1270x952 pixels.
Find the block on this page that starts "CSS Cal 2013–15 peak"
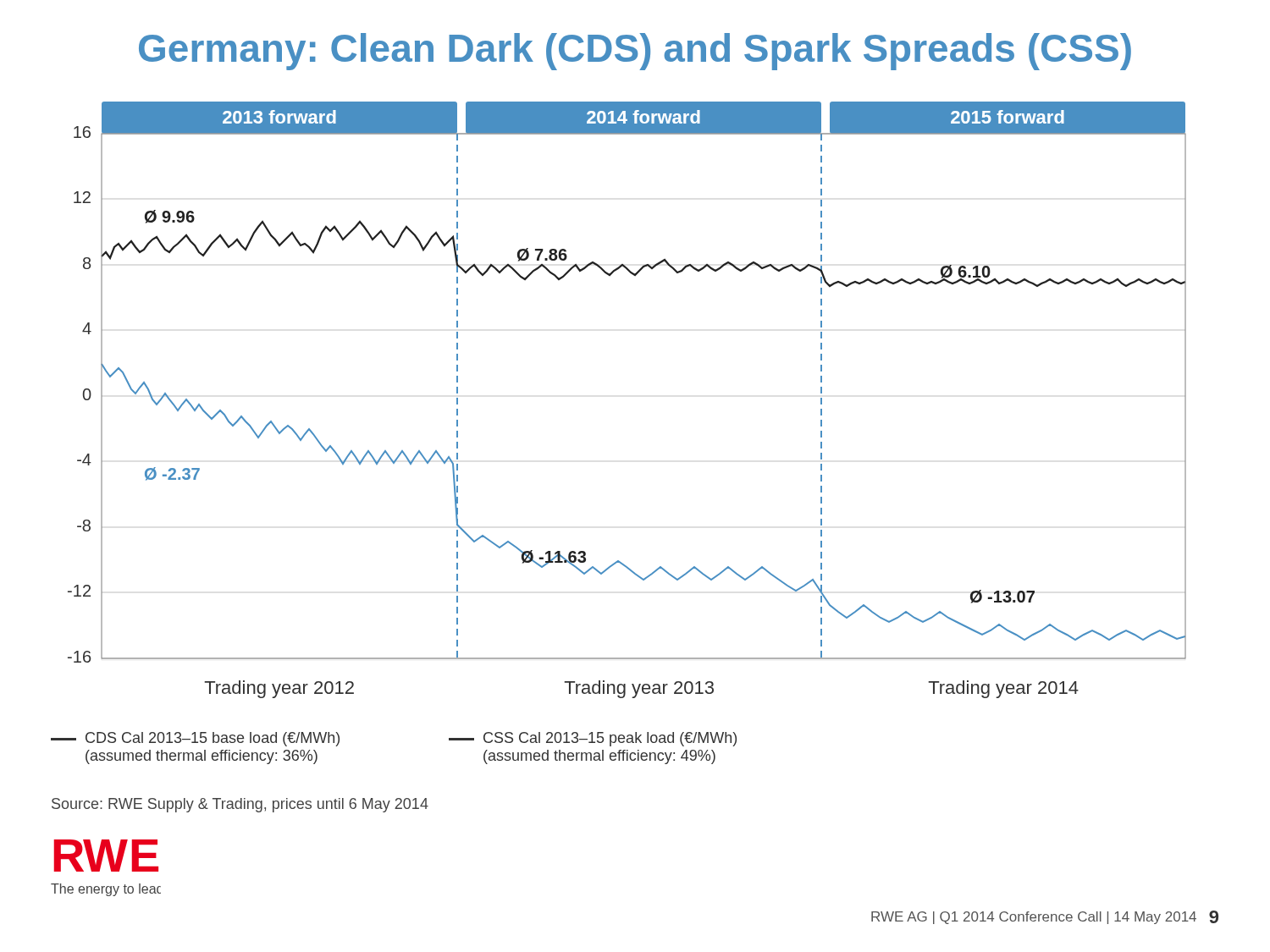pyautogui.click(x=593, y=747)
